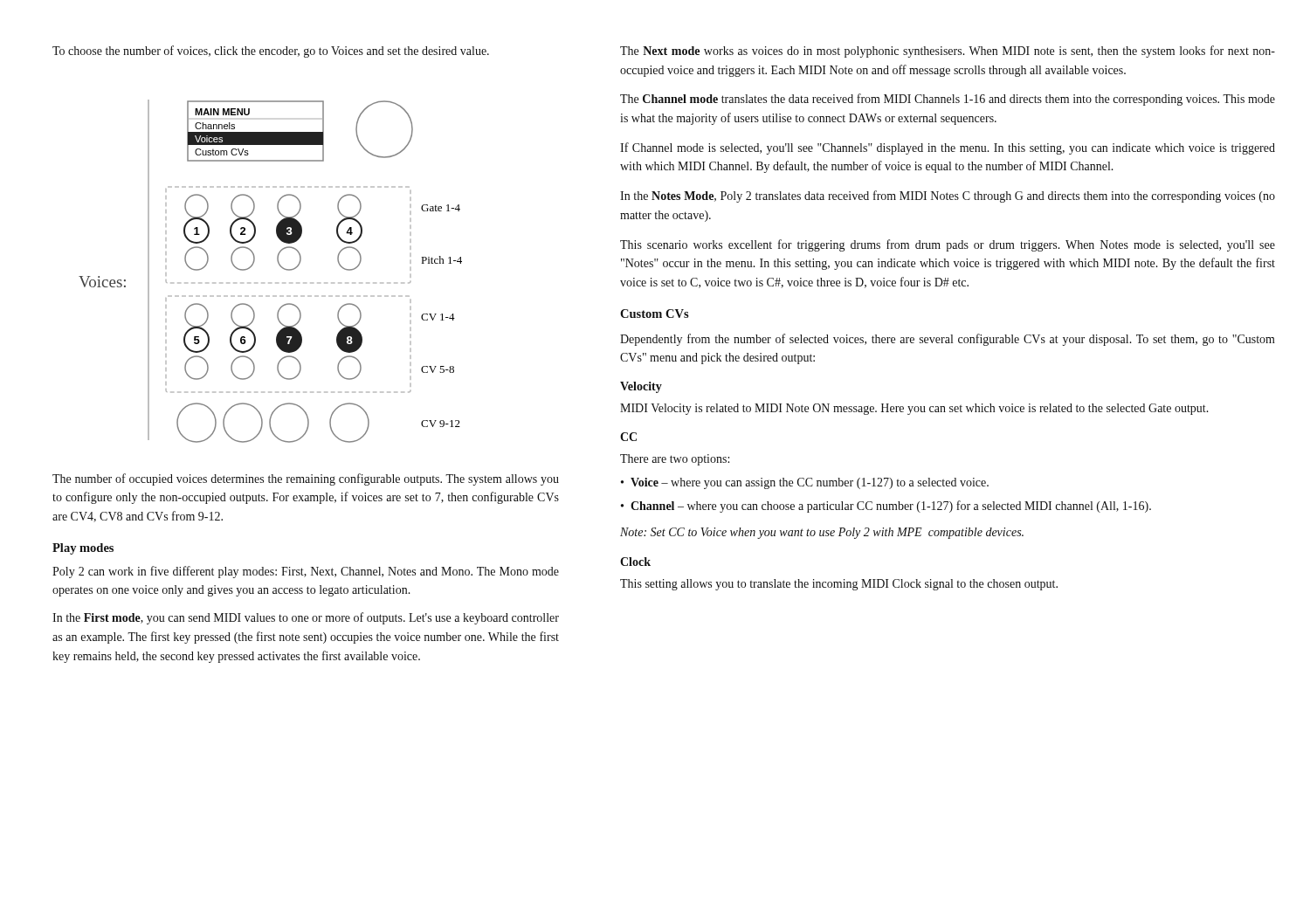Find the schematic

point(306,265)
